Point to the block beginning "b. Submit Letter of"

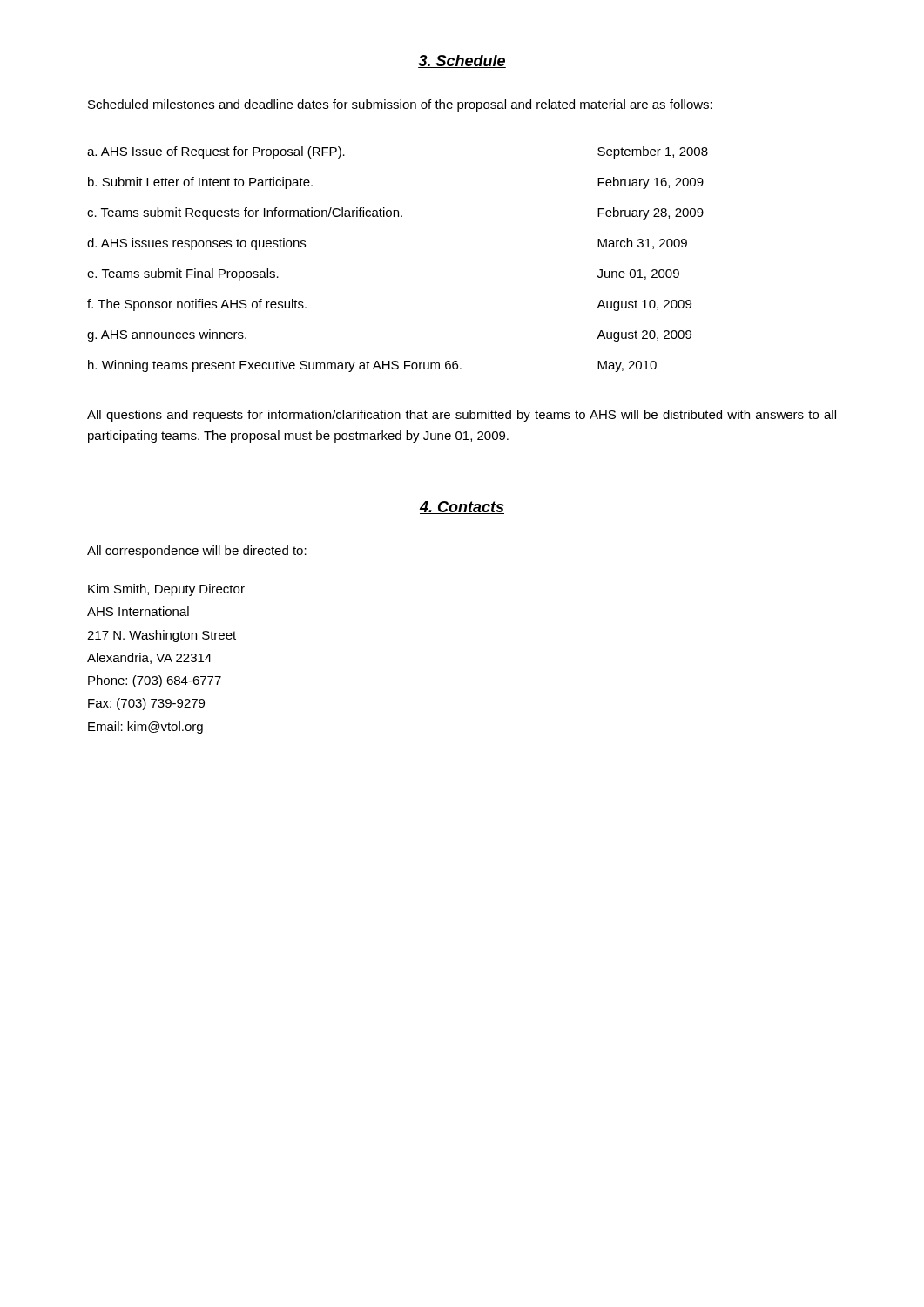tap(199, 183)
